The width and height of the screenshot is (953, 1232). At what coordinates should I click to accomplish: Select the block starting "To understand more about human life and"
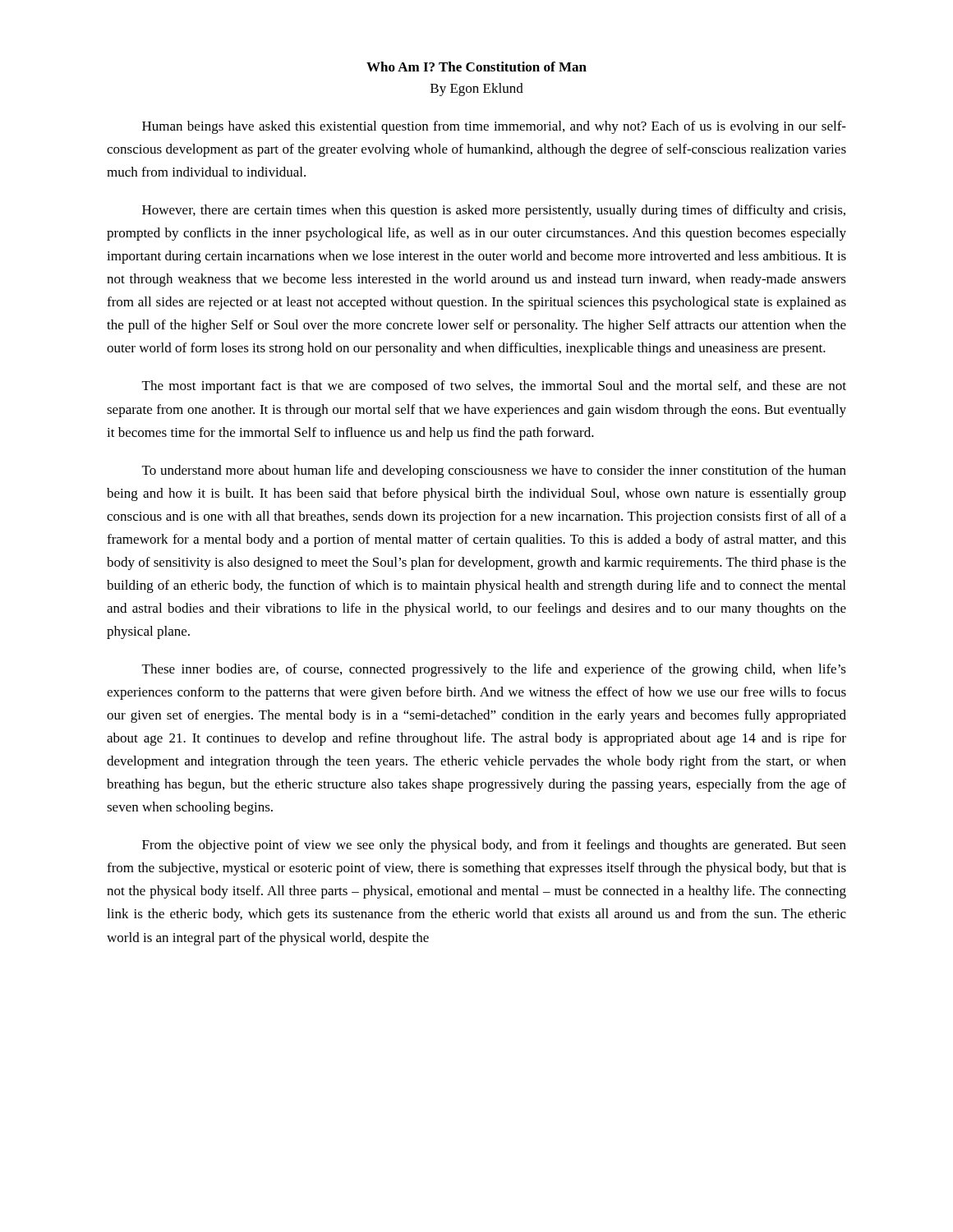pos(476,551)
